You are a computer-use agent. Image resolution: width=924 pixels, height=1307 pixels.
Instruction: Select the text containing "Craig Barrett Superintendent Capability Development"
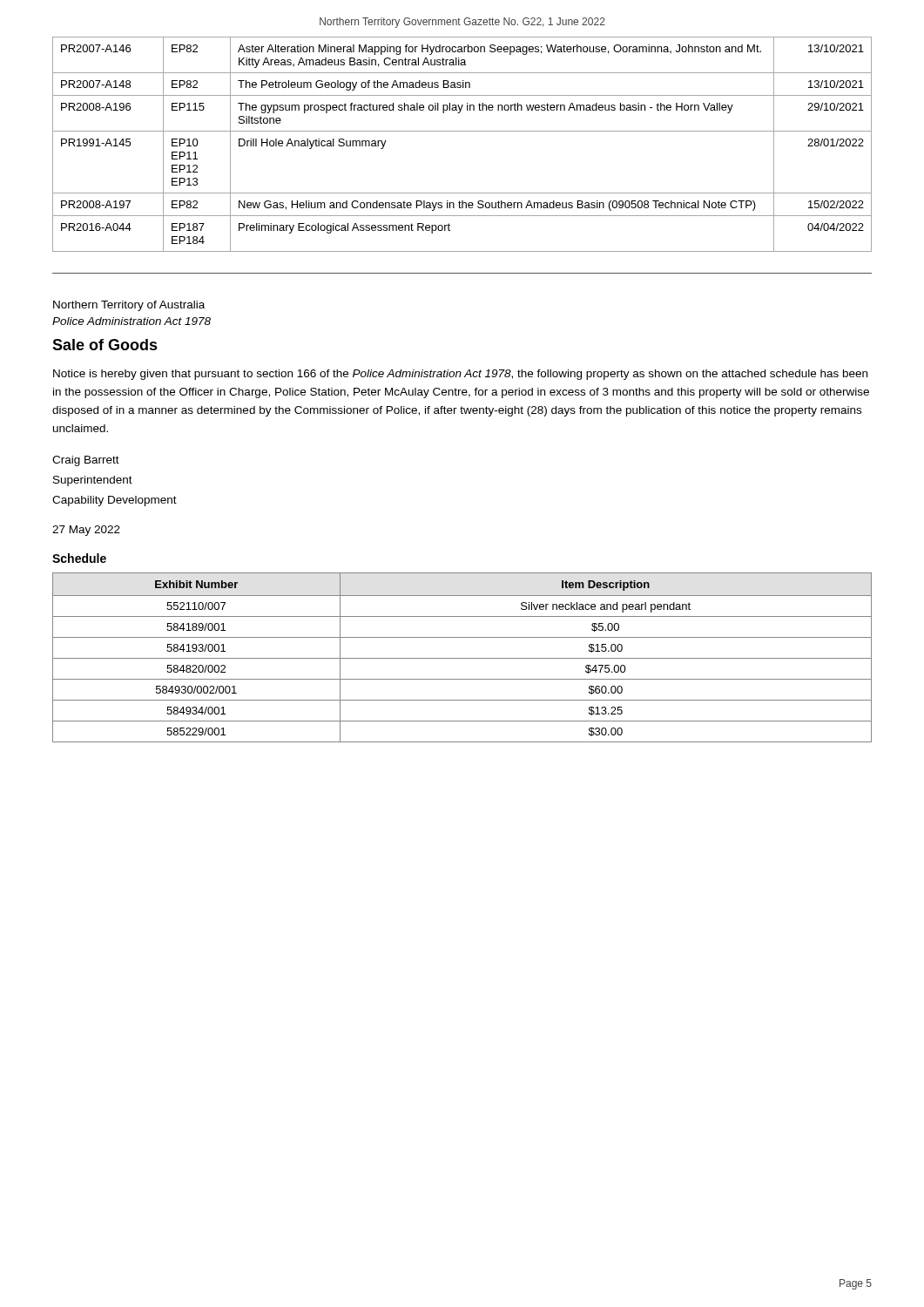coord(114,479)
